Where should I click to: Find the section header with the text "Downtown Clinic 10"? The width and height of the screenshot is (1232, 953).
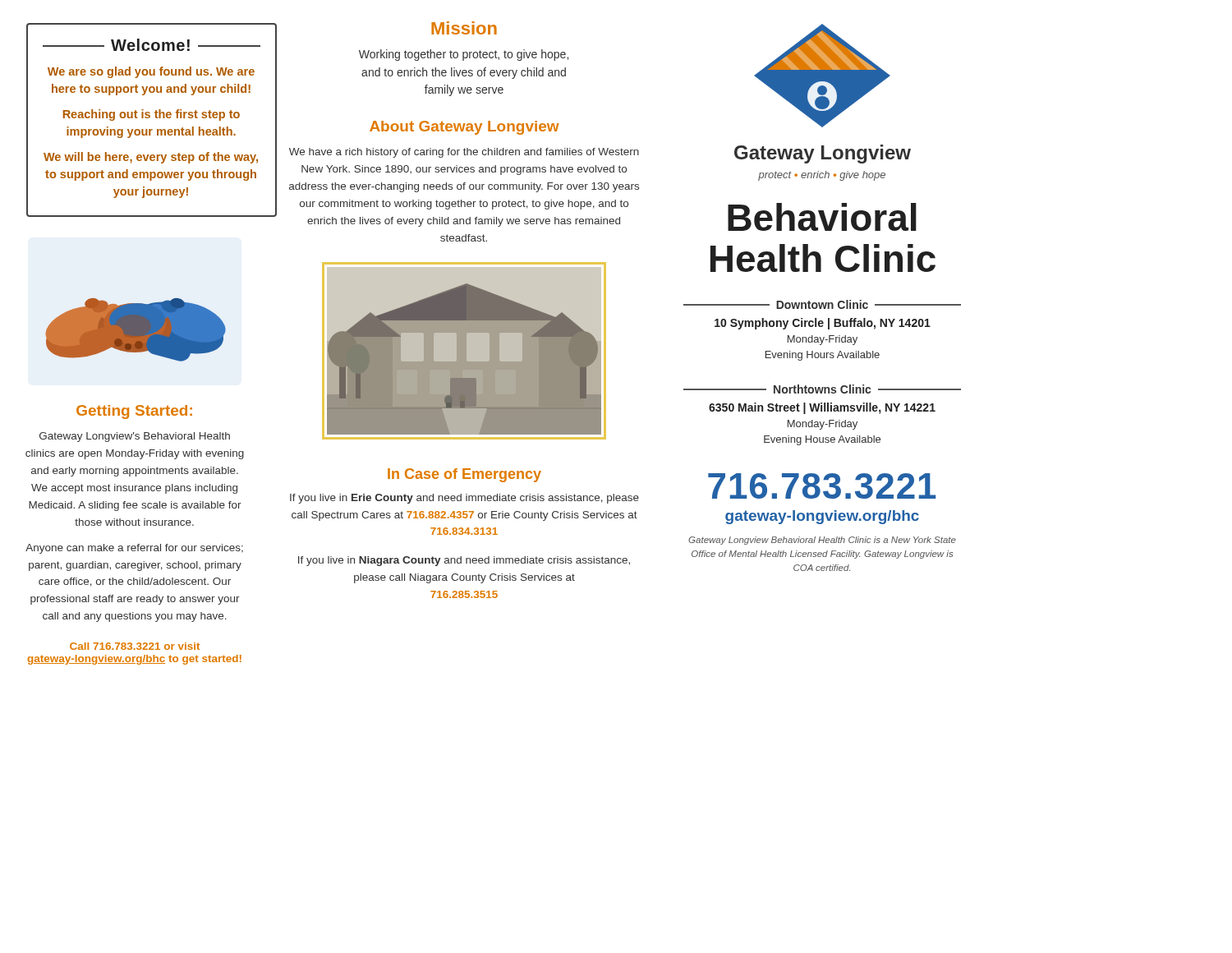822,331
